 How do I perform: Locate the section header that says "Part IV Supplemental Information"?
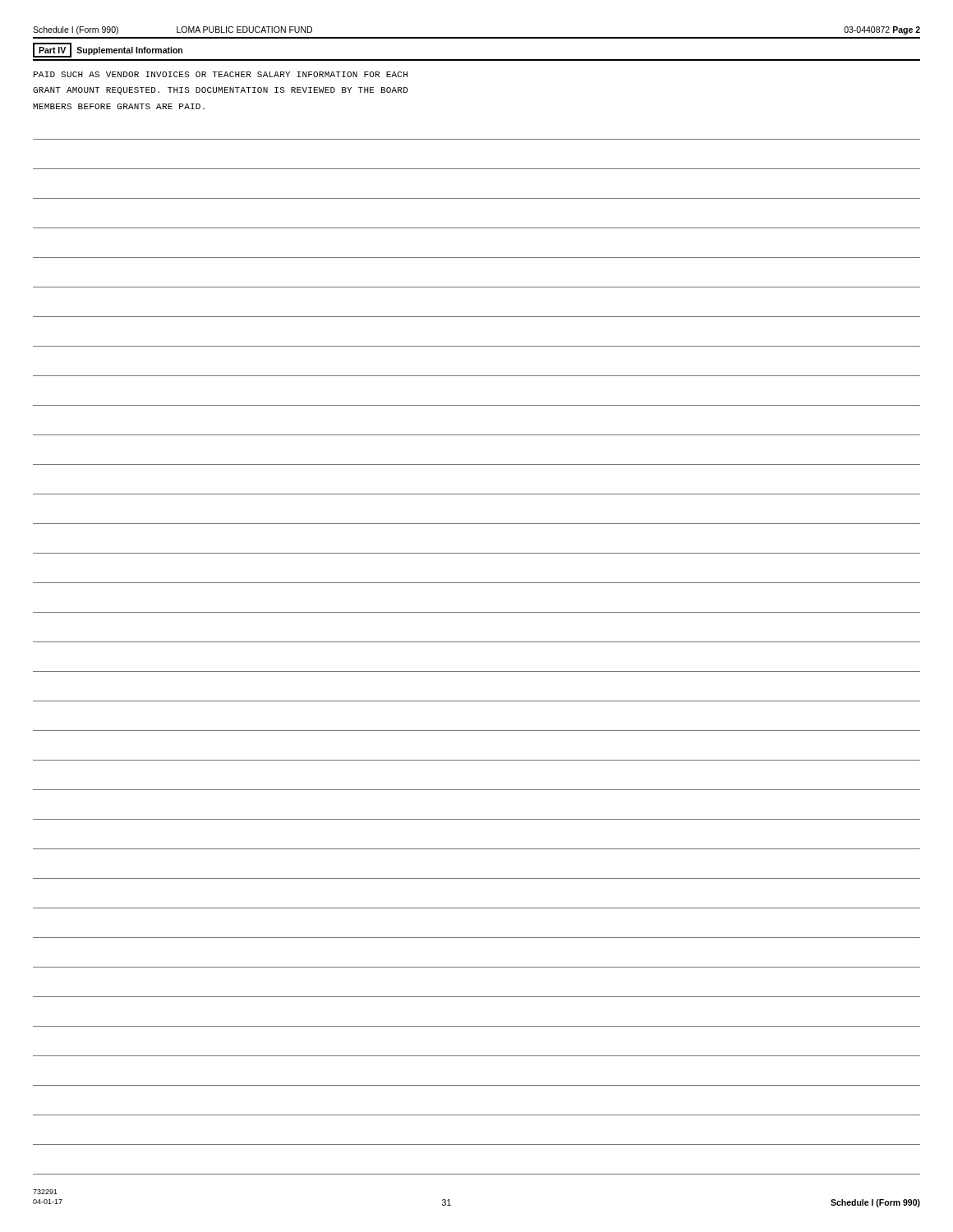pos(108,50)
